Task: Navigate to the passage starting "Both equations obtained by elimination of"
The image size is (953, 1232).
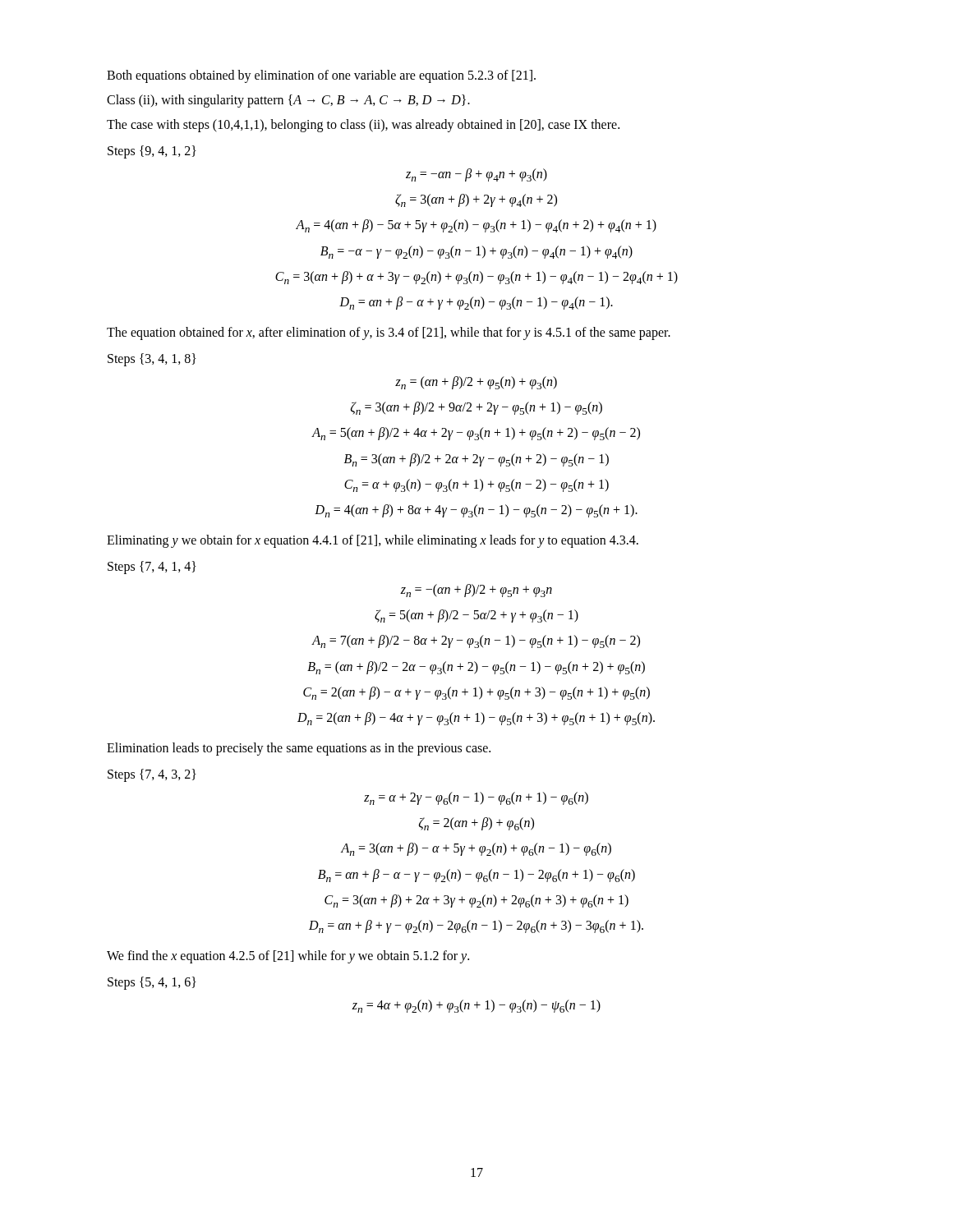Action: tap(322, 75)
